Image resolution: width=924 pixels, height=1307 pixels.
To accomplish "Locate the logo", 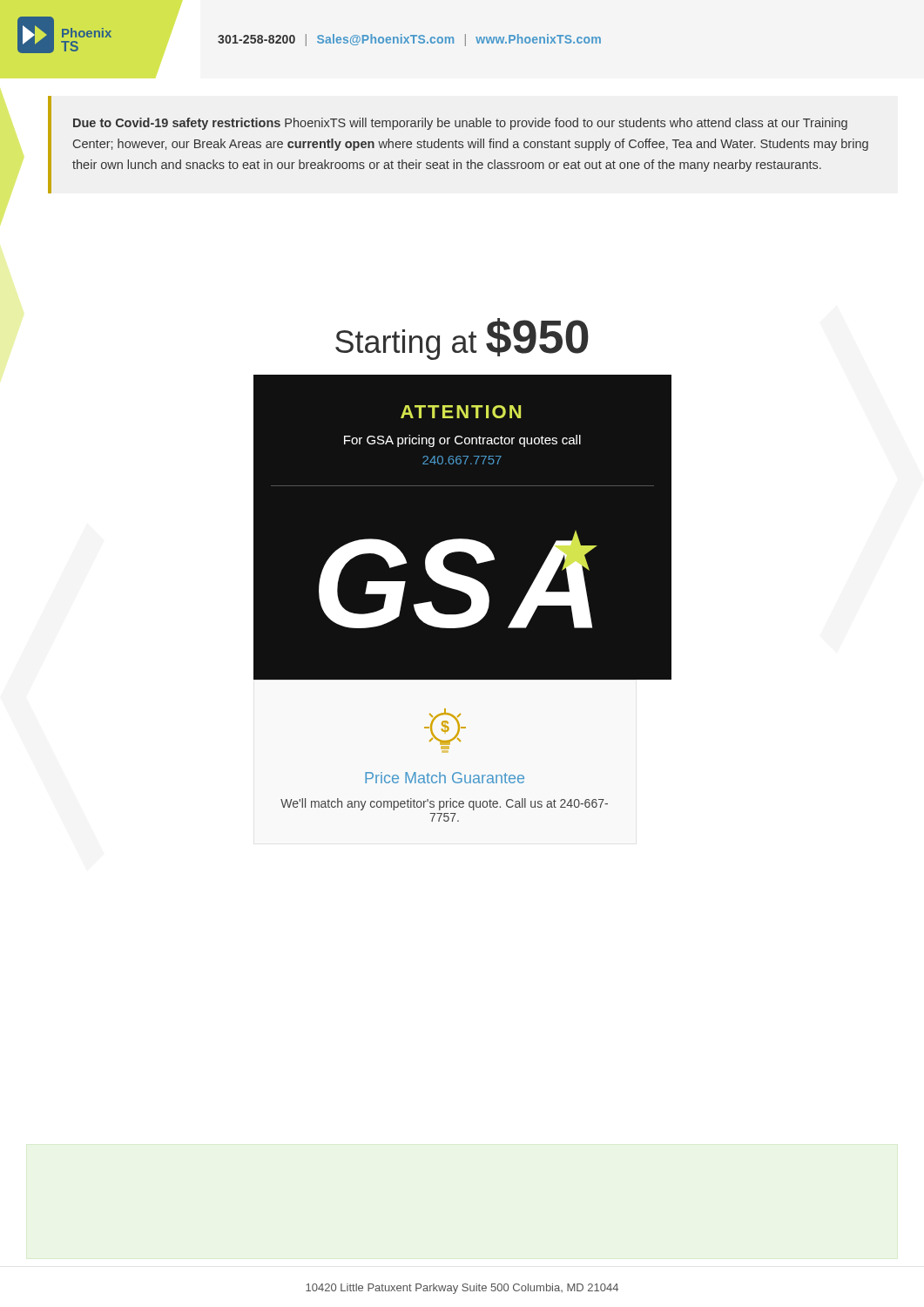I will [462, 575].
